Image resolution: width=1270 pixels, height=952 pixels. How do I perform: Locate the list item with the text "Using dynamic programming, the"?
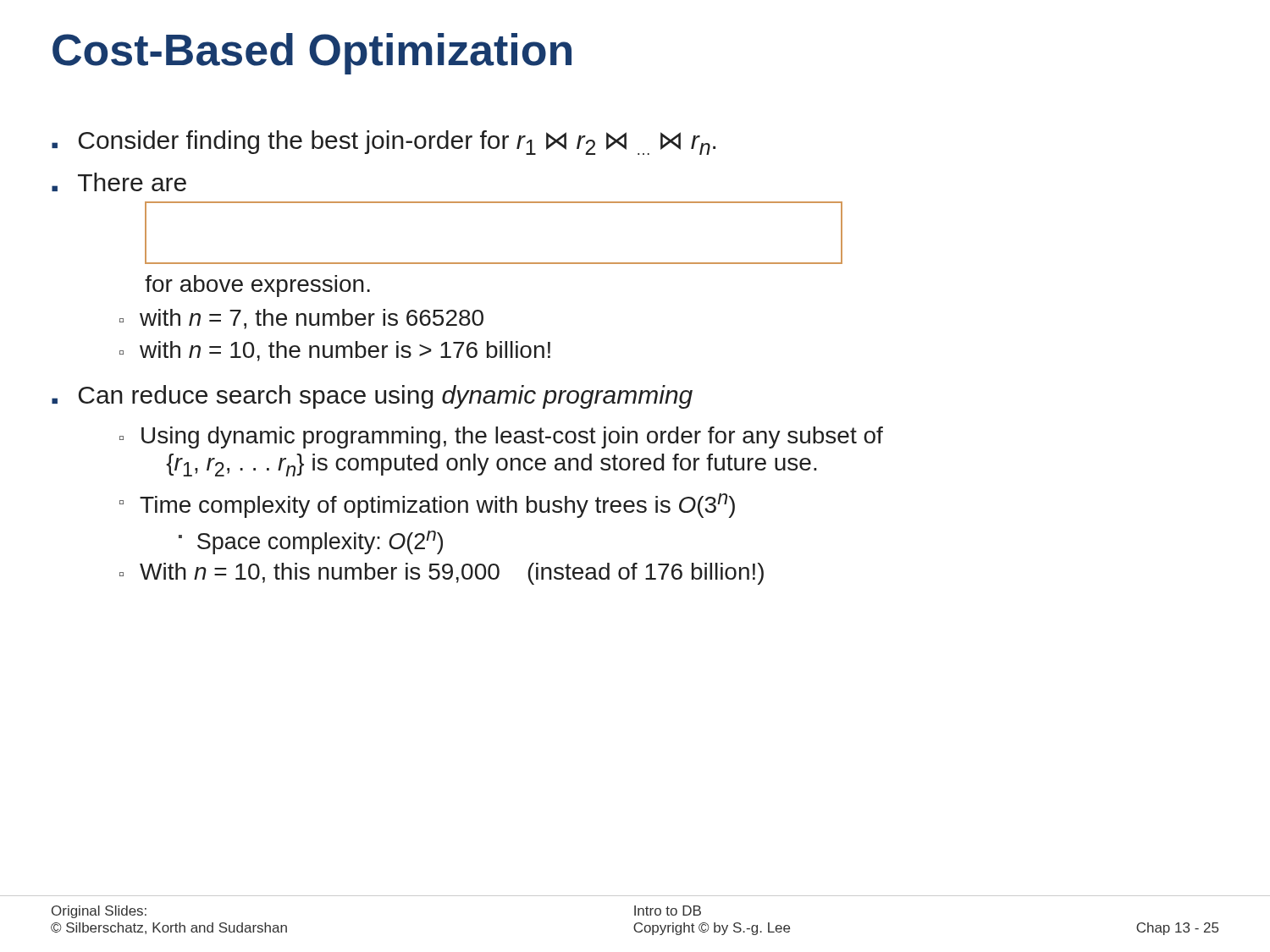[501, 452]
